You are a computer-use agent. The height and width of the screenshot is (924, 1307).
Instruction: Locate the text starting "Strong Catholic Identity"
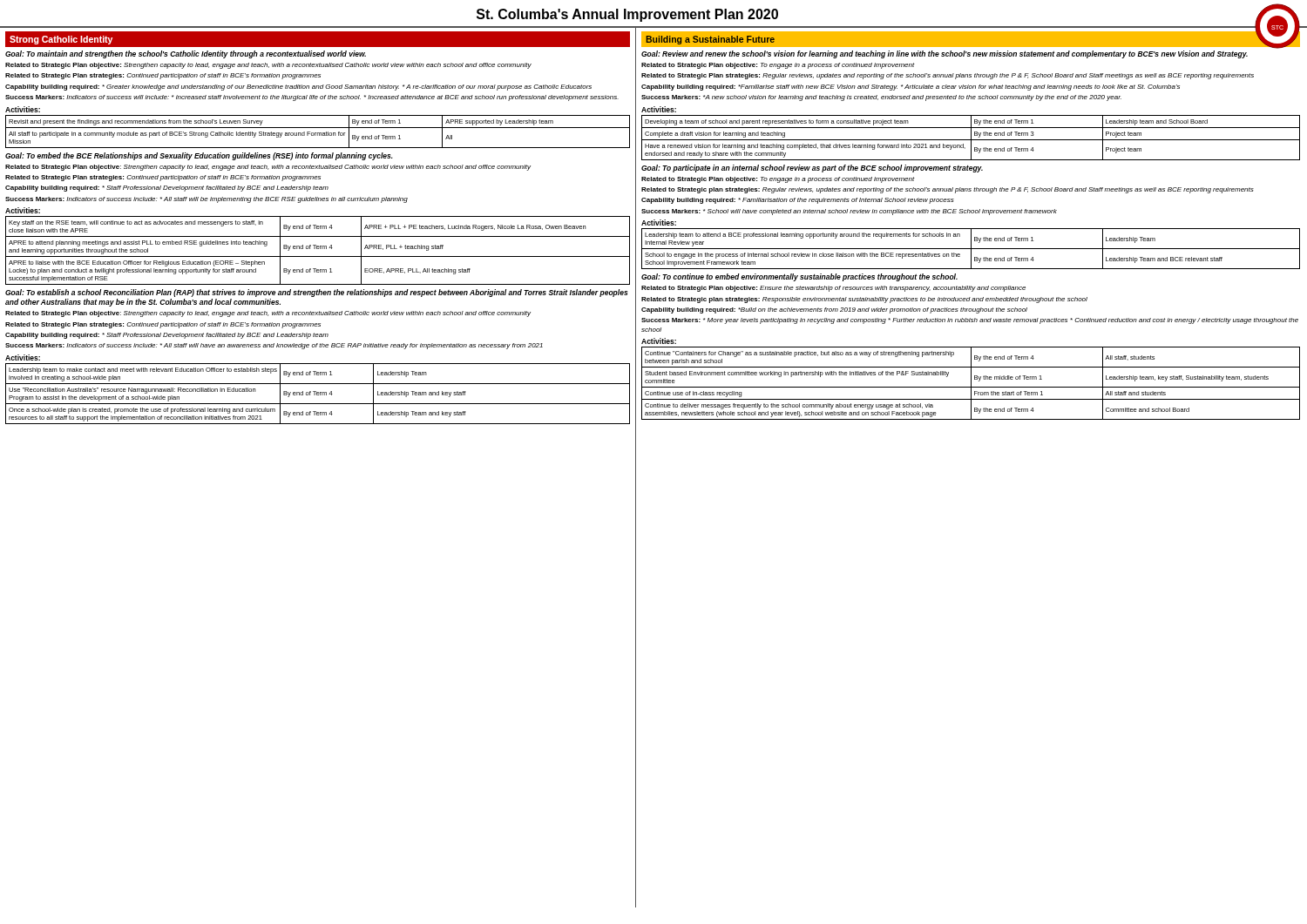click(61, 39)
